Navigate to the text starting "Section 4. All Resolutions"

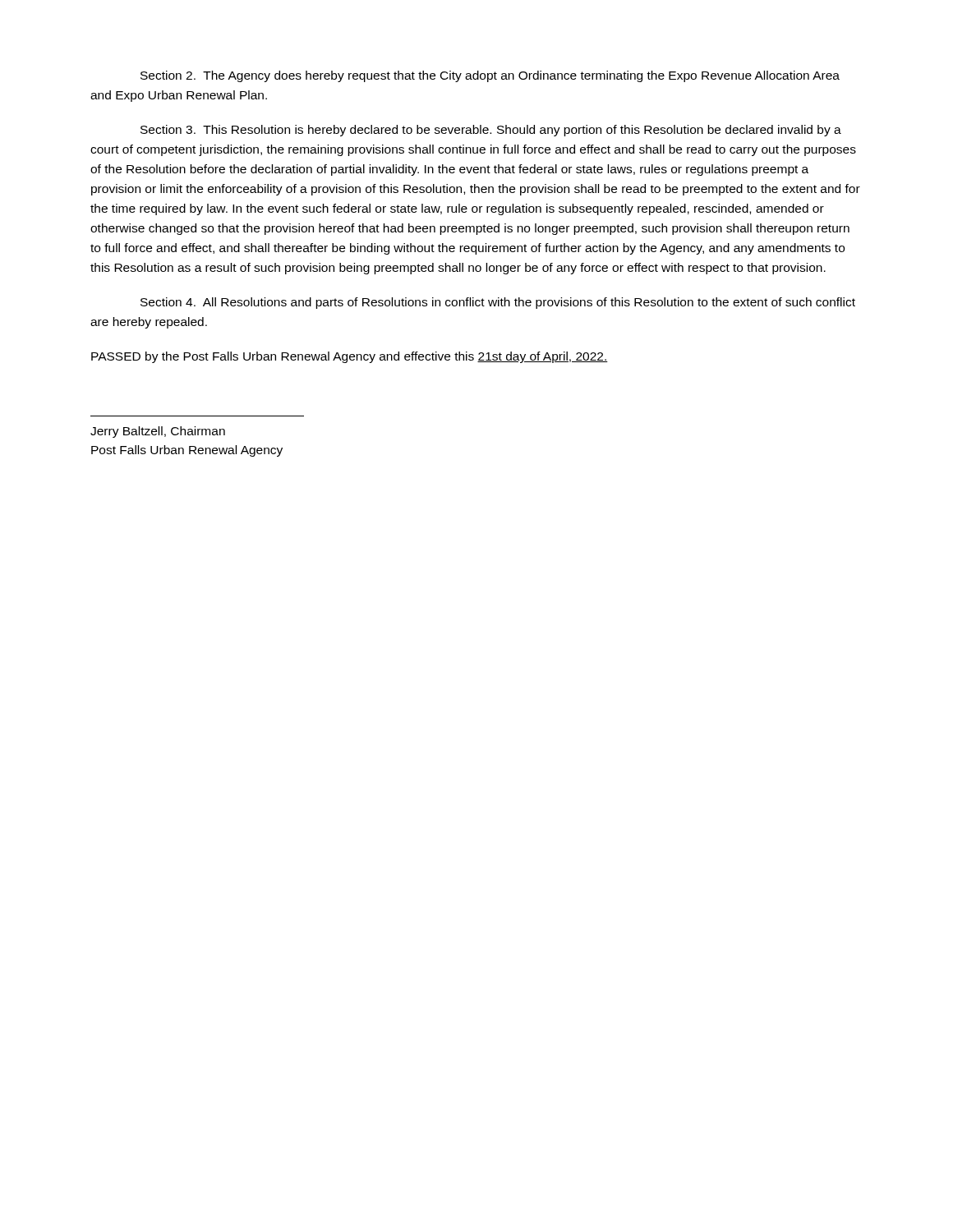(473, 312)
